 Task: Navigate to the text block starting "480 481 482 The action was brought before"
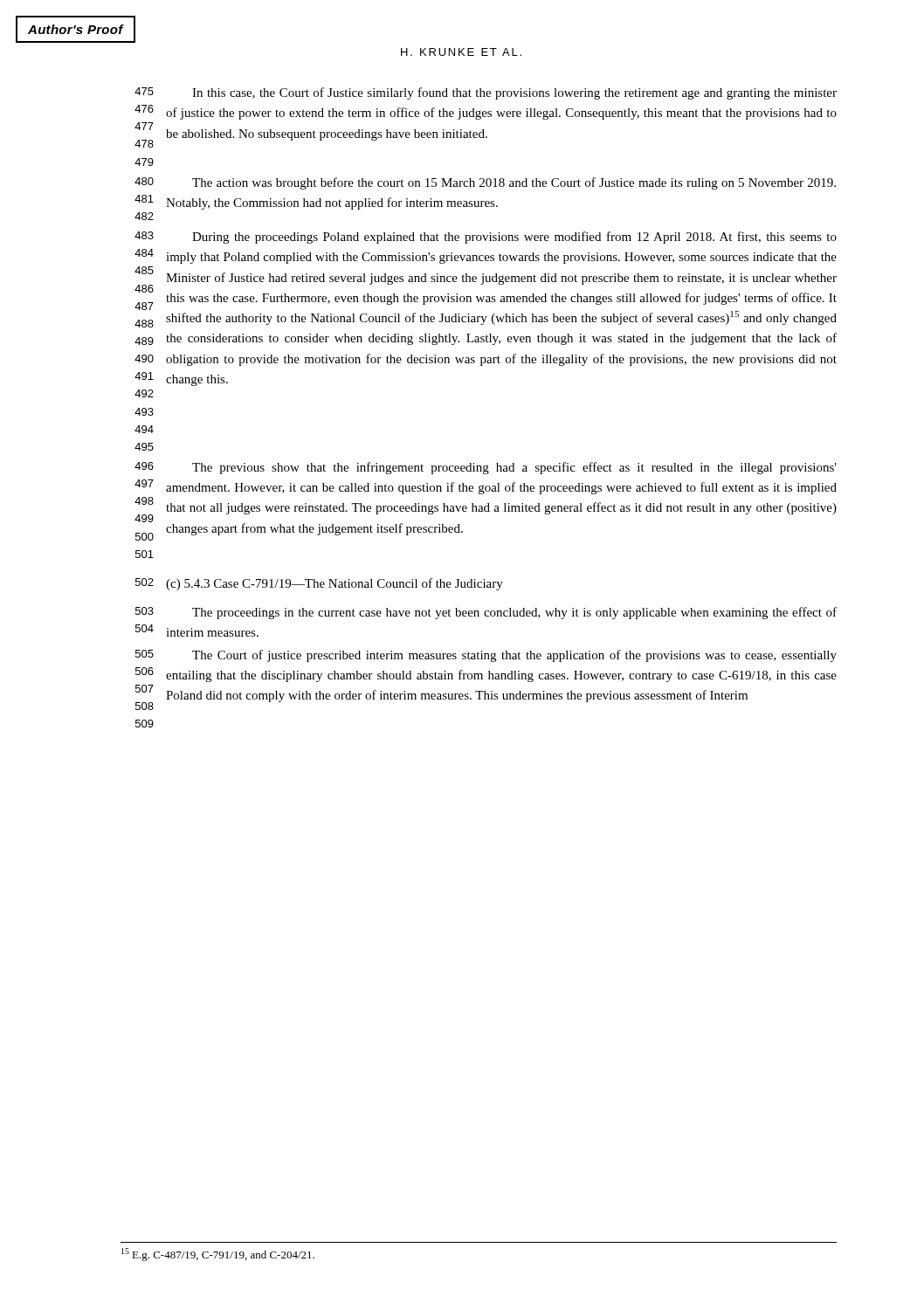point(479,199)
